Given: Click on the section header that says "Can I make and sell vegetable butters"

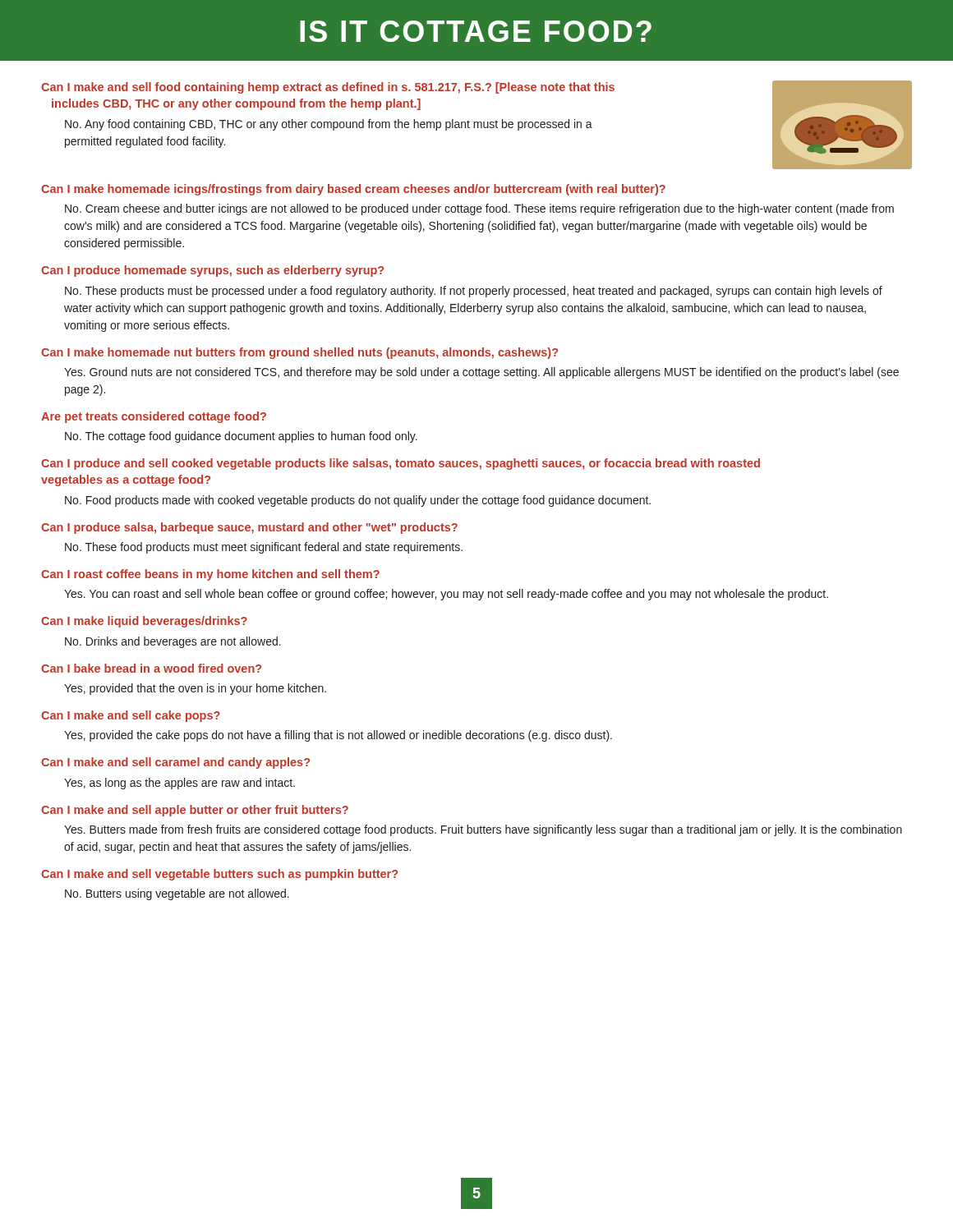Looking at the screenshot, I should coord(220,874).
